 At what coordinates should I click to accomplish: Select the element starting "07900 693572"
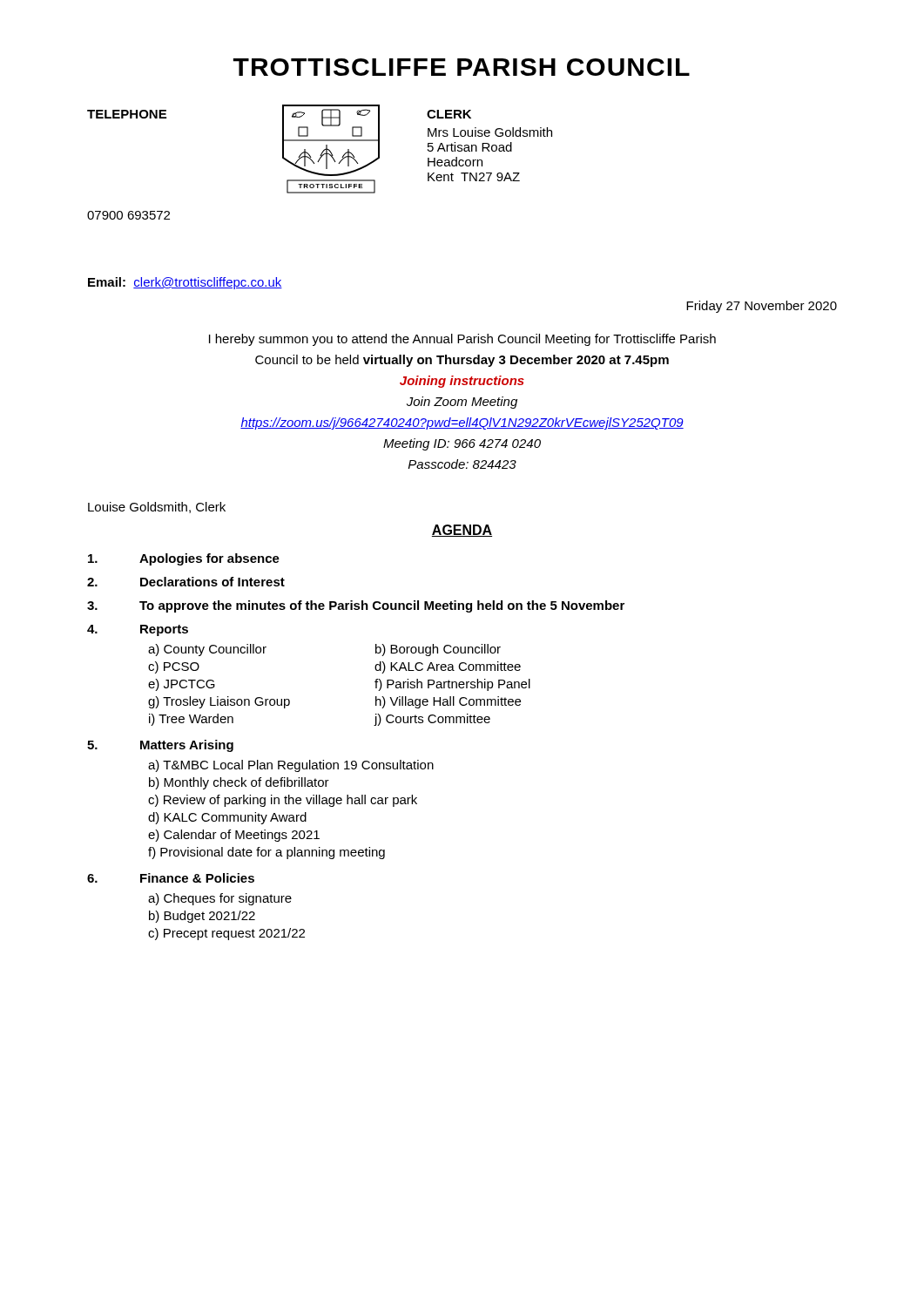[x=129, y=215]
